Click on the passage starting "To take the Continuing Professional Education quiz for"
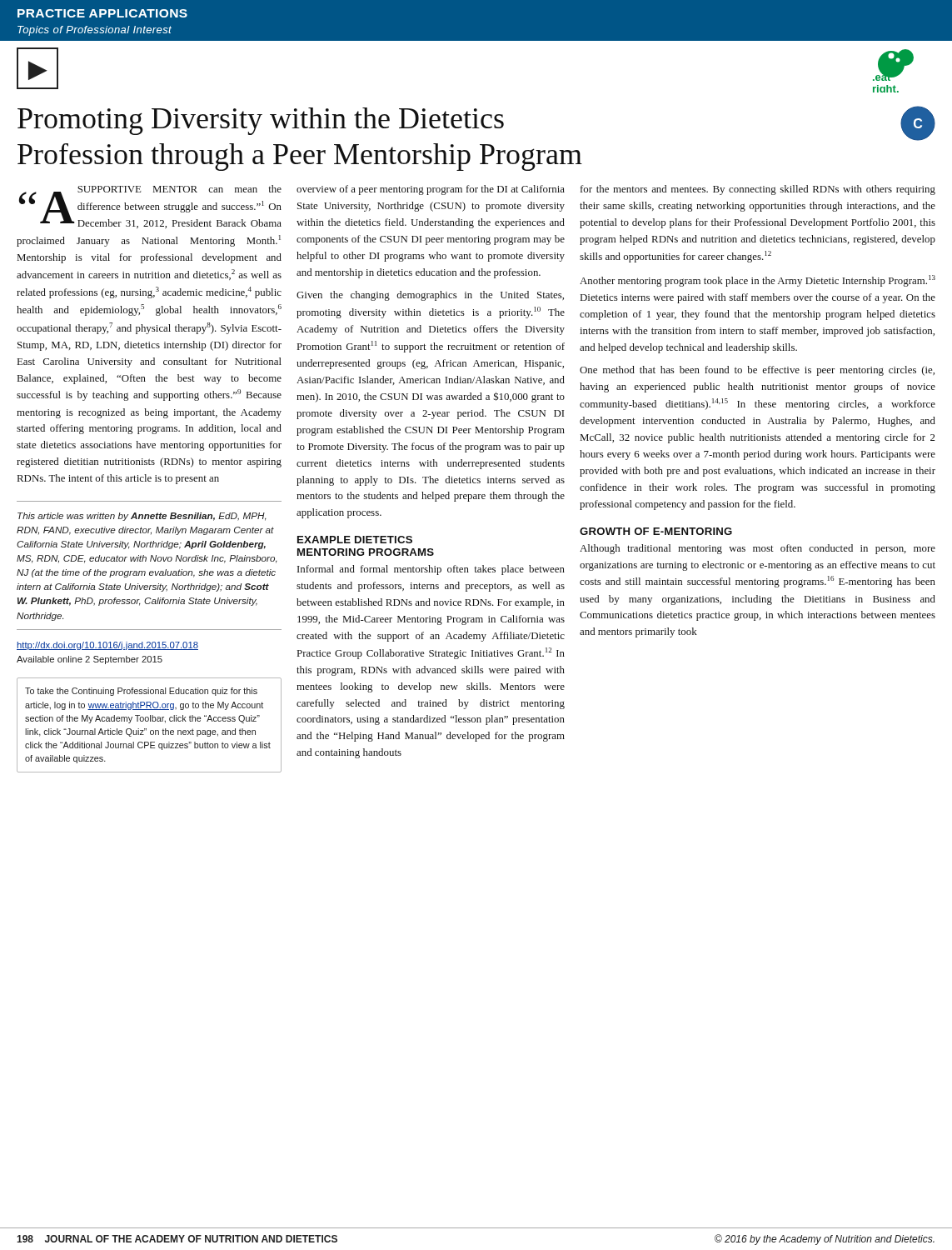Image resolution: width=952 pixels, height=1250 pixels. click(148, 725)
